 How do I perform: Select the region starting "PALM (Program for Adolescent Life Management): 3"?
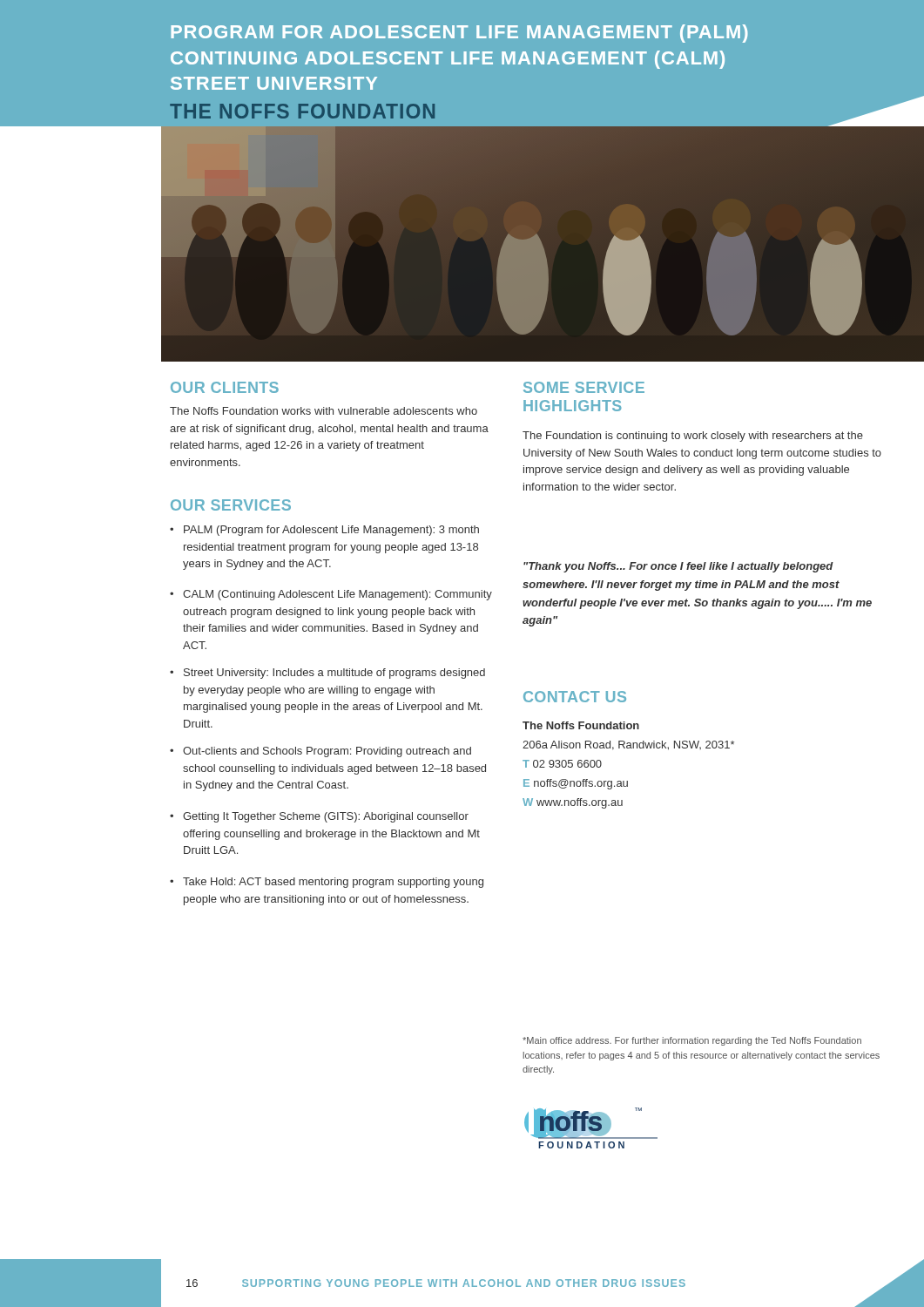point(331,547)
